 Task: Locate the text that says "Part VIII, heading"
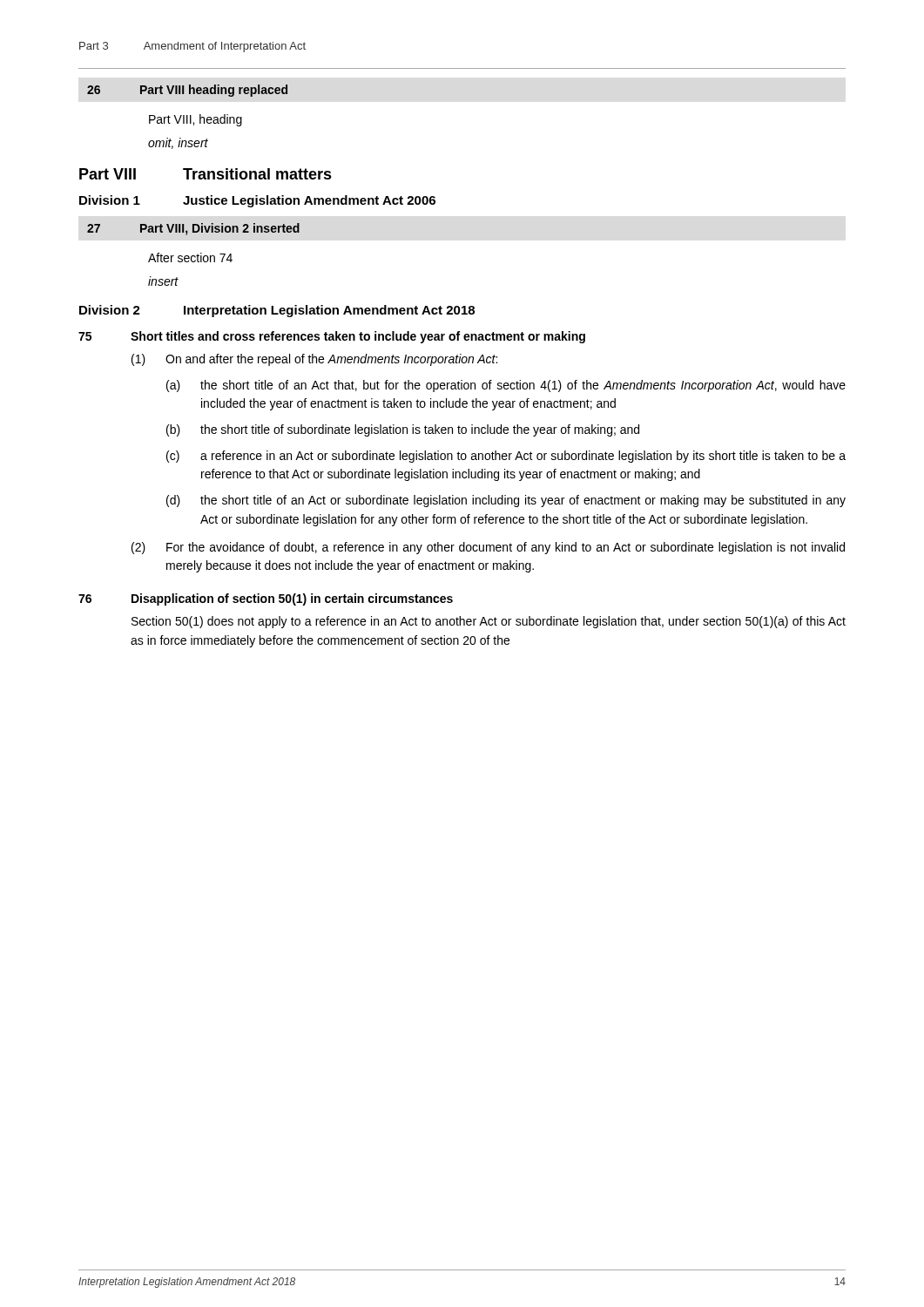click(195, 119)
